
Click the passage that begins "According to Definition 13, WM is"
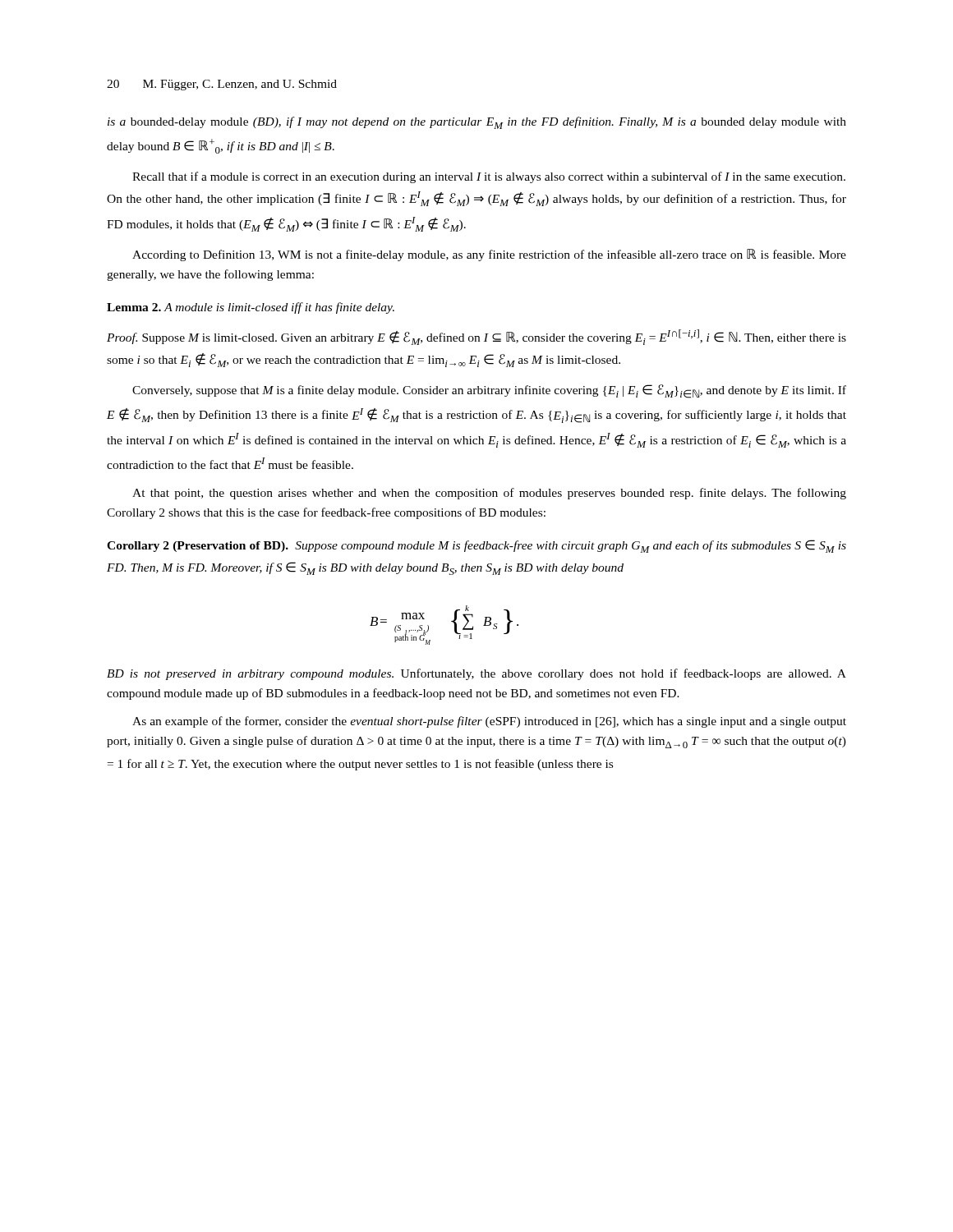tap(476, 264)
